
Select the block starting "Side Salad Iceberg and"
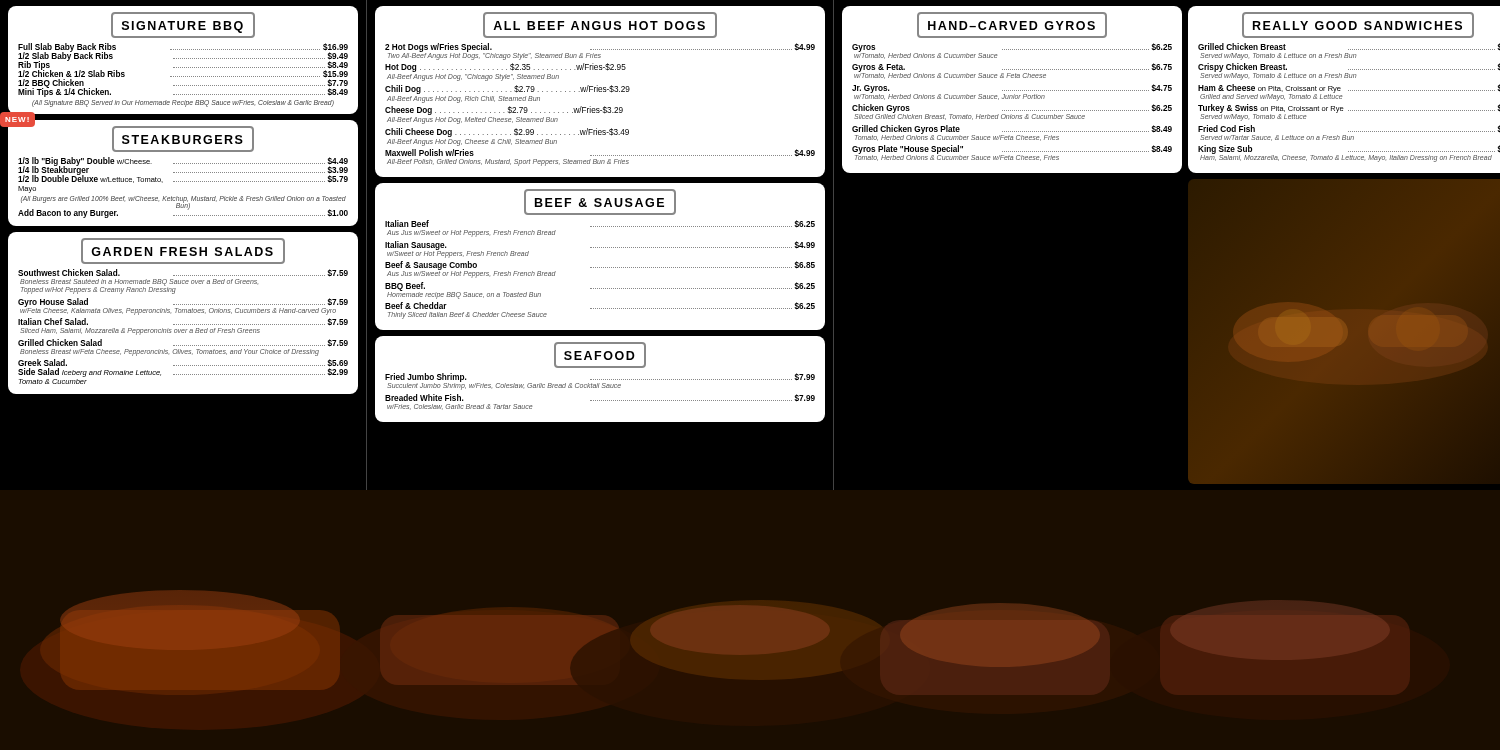(183, 377)
